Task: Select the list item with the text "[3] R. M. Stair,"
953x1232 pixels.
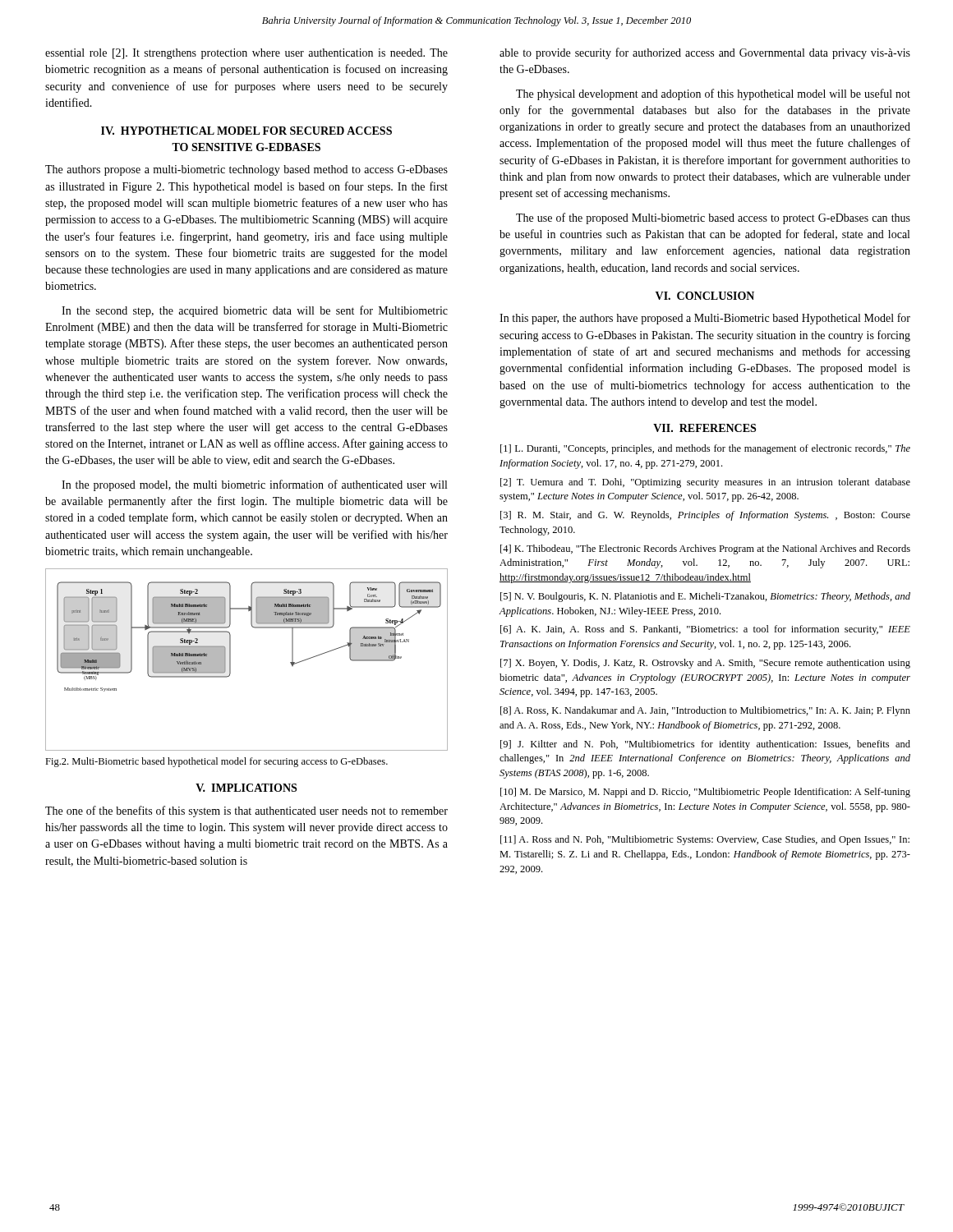Action: pos(705,522)
